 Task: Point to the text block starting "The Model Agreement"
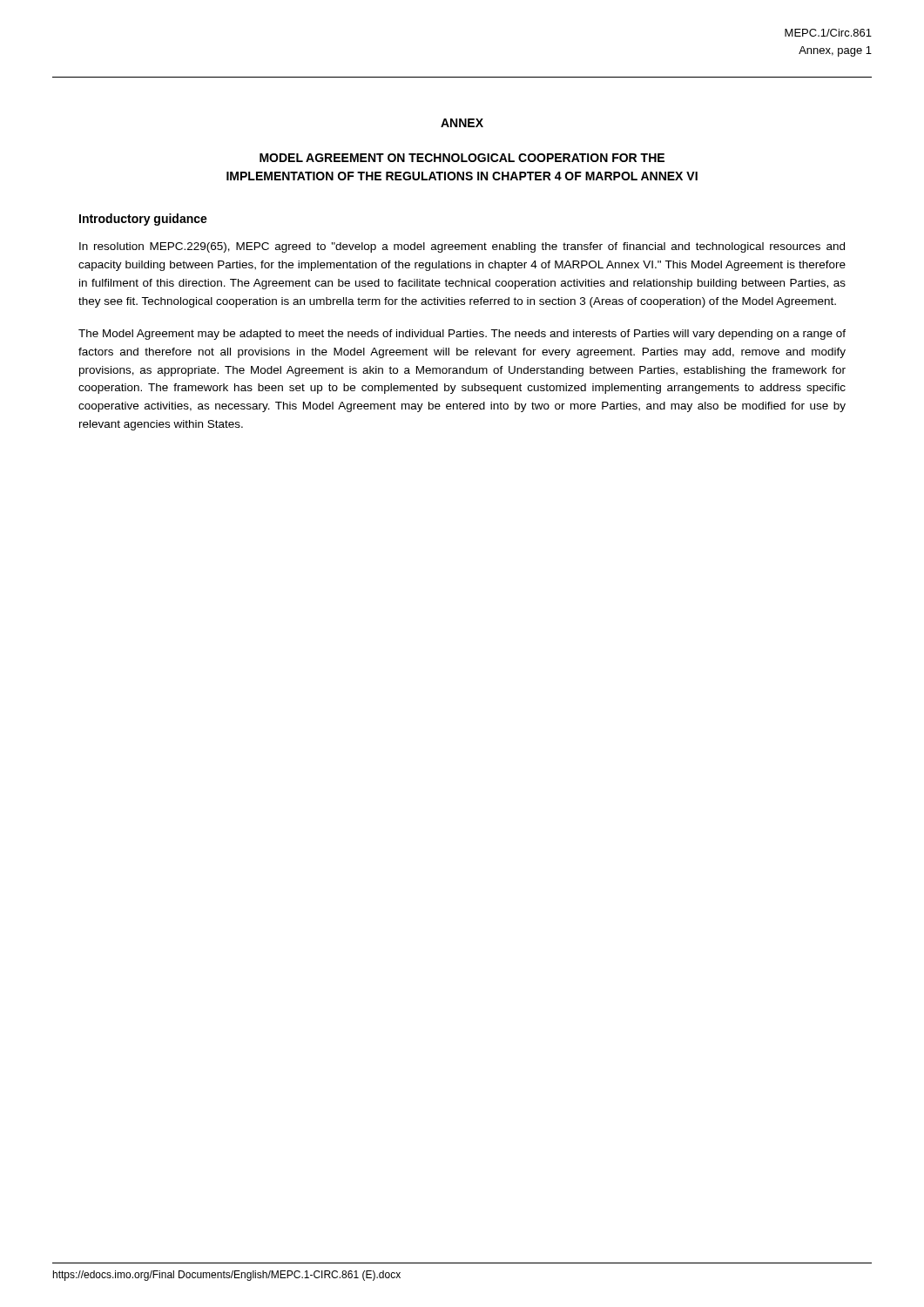(x=462, y=379)
